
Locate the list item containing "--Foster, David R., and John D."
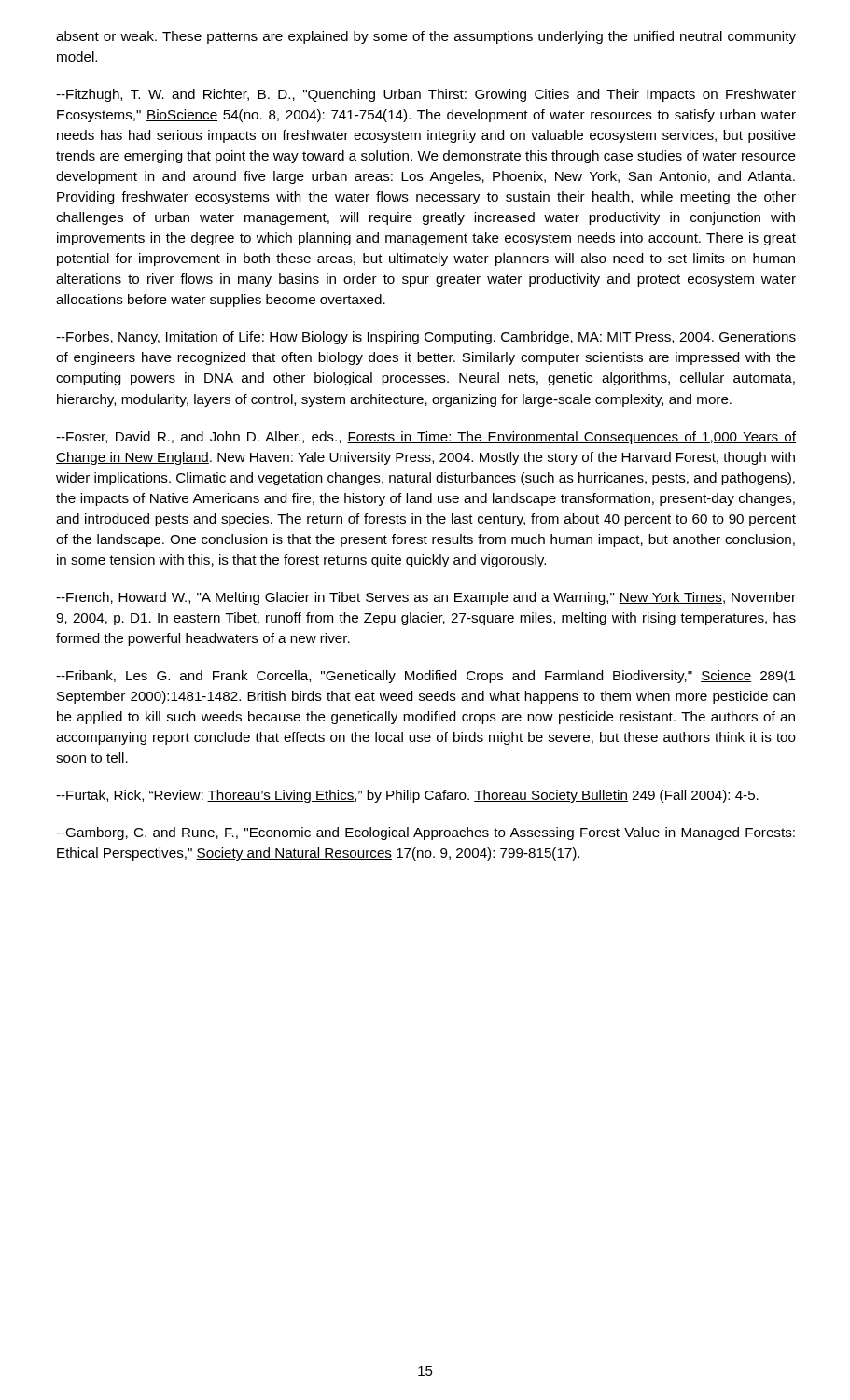[x=426, y=498]
